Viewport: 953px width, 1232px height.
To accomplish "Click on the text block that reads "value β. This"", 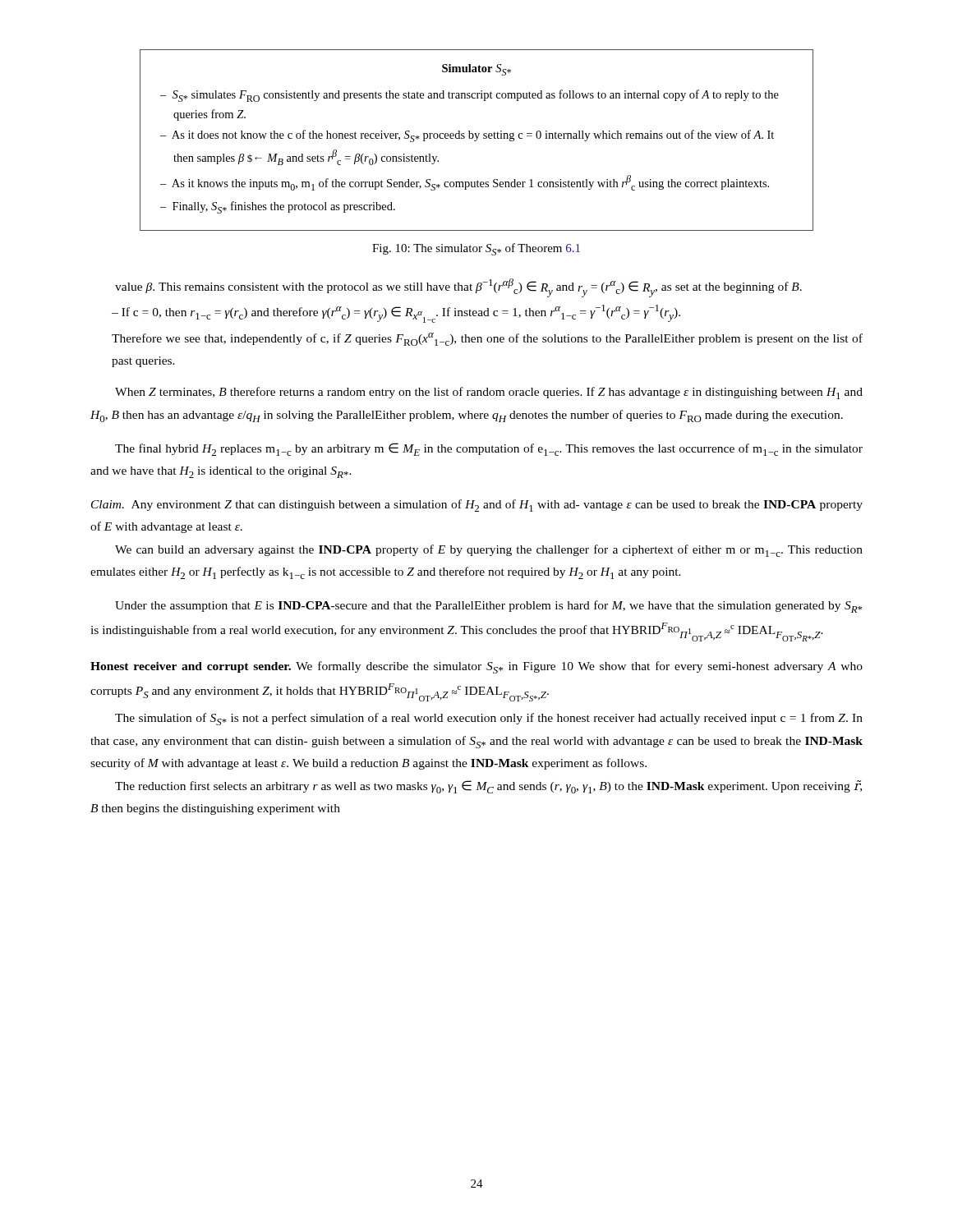I will point(459,287).
